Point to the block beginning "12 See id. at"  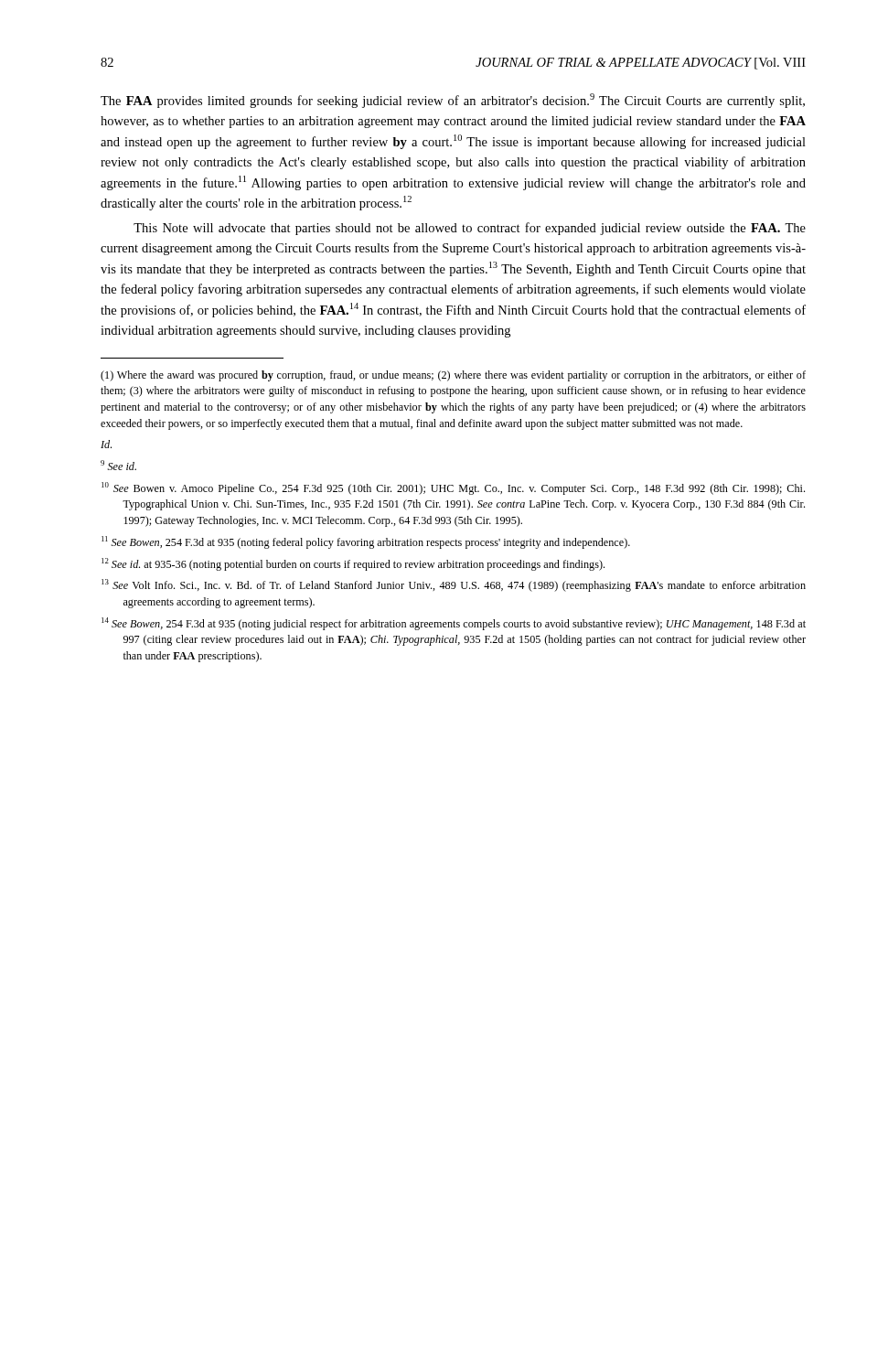click(453, 565)
